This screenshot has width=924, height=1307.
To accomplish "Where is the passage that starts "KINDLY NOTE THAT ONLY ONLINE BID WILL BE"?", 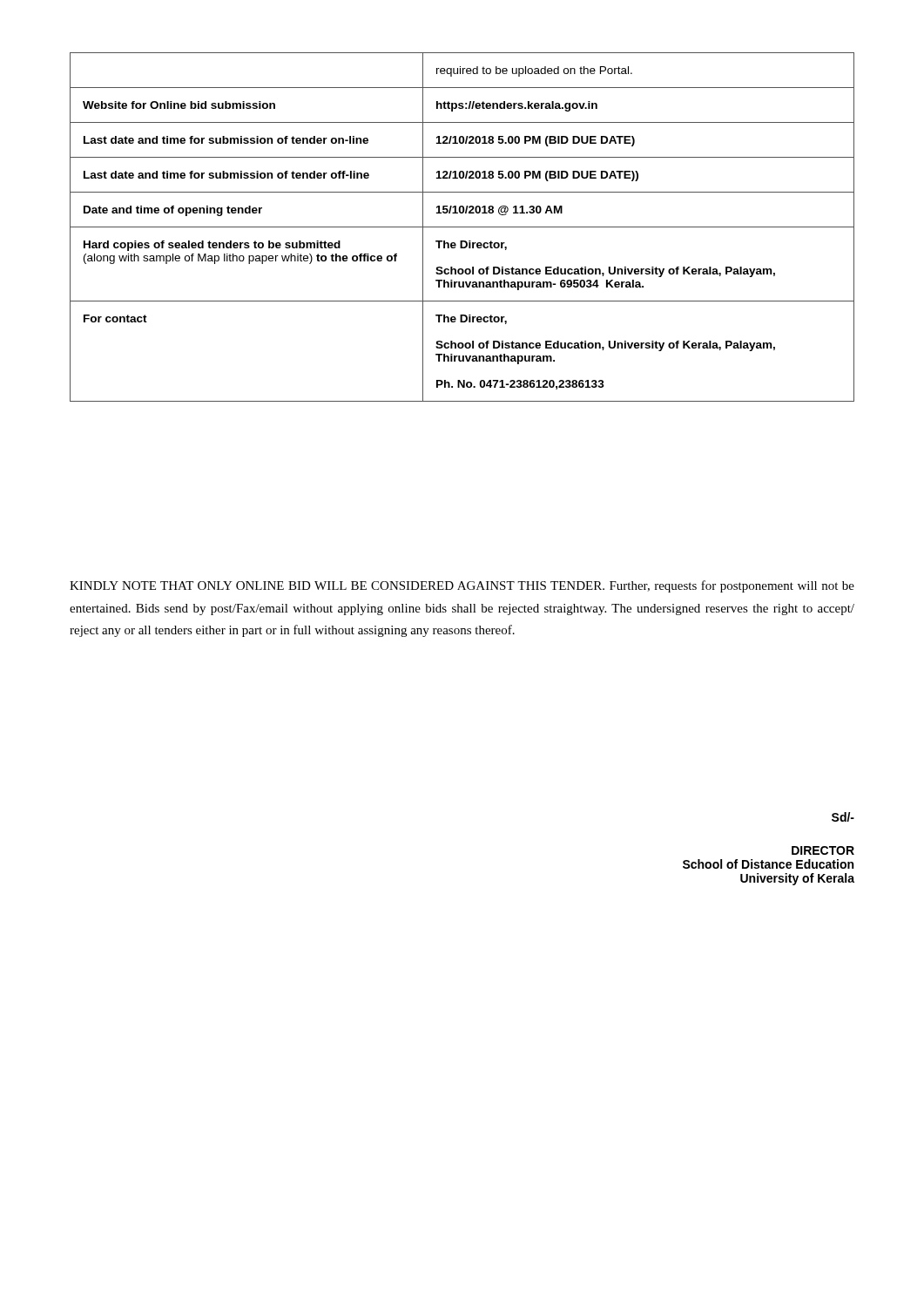I will click(462, 608).
